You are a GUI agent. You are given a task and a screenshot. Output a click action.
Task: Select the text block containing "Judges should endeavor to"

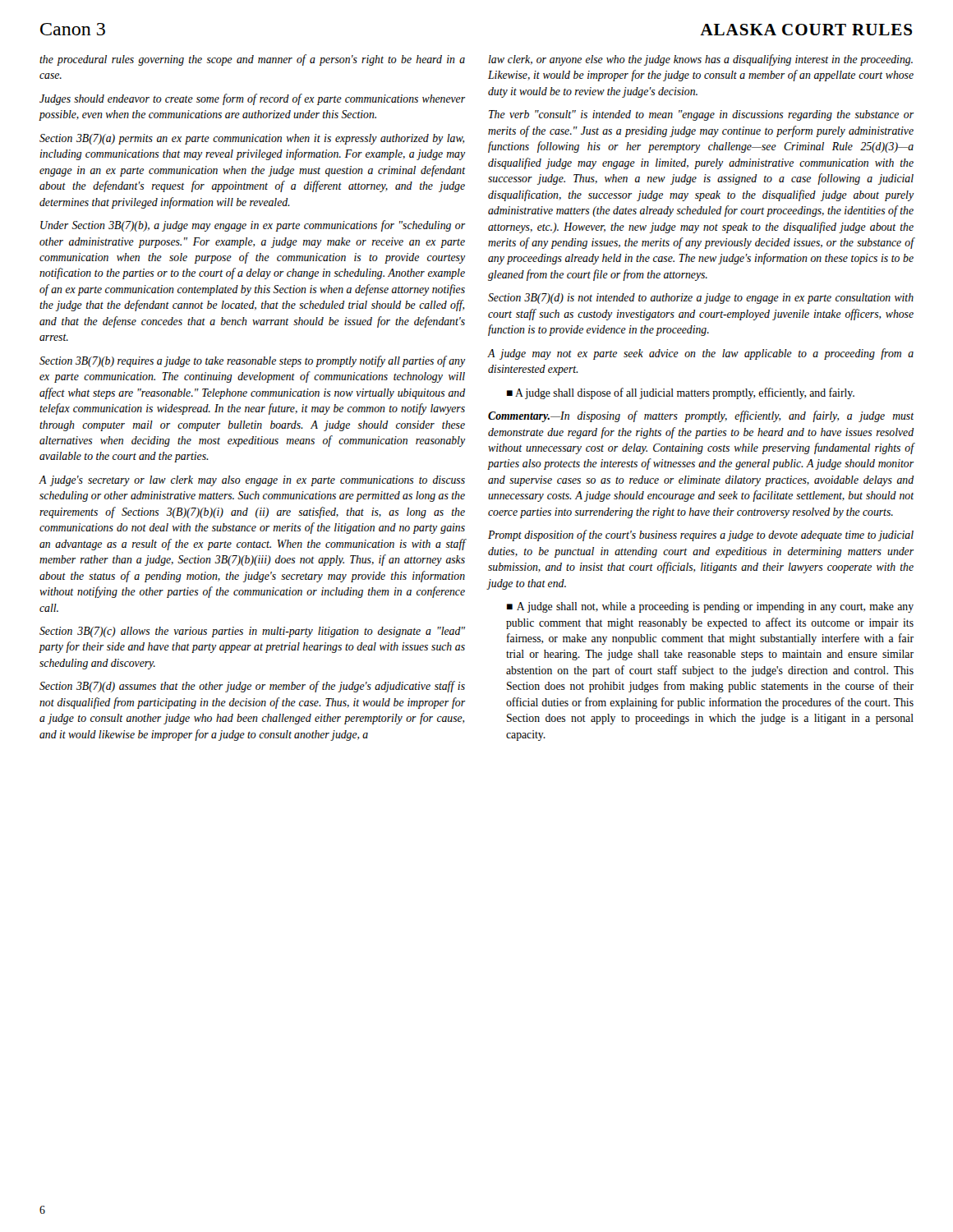point(252,107)
